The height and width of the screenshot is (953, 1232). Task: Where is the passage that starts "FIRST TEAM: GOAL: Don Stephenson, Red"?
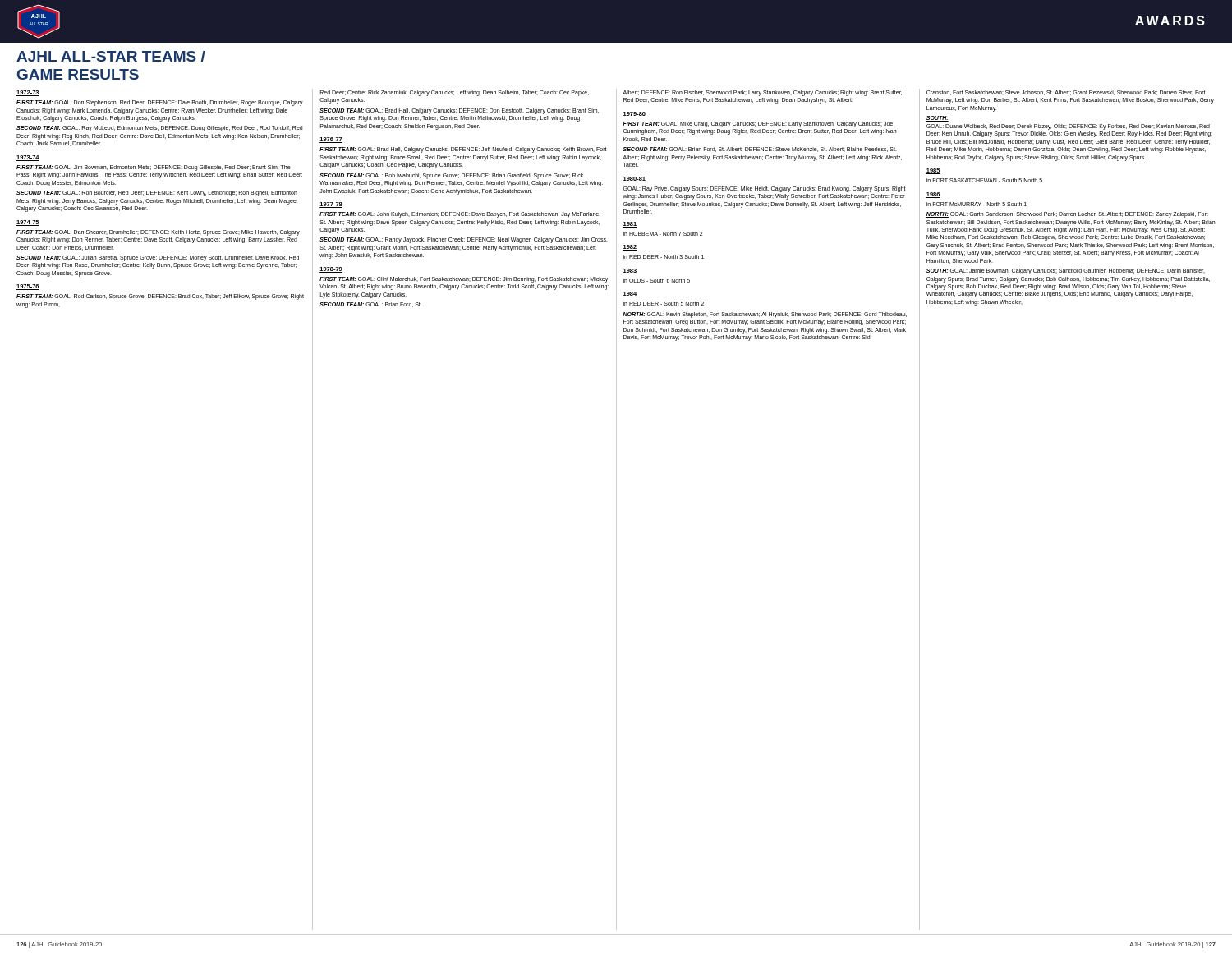tap(160, 110)
